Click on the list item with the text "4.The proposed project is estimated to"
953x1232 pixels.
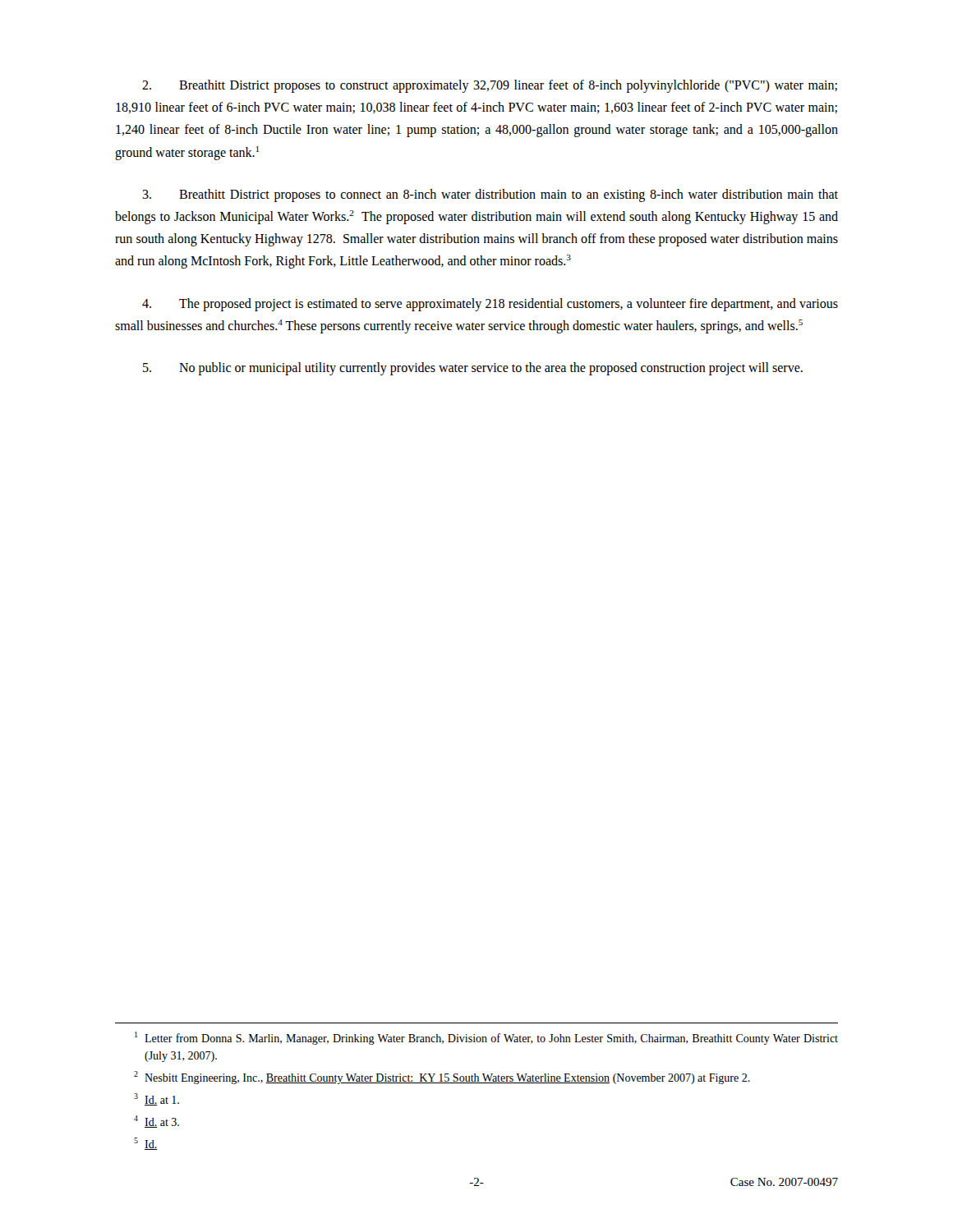point(476,314)
